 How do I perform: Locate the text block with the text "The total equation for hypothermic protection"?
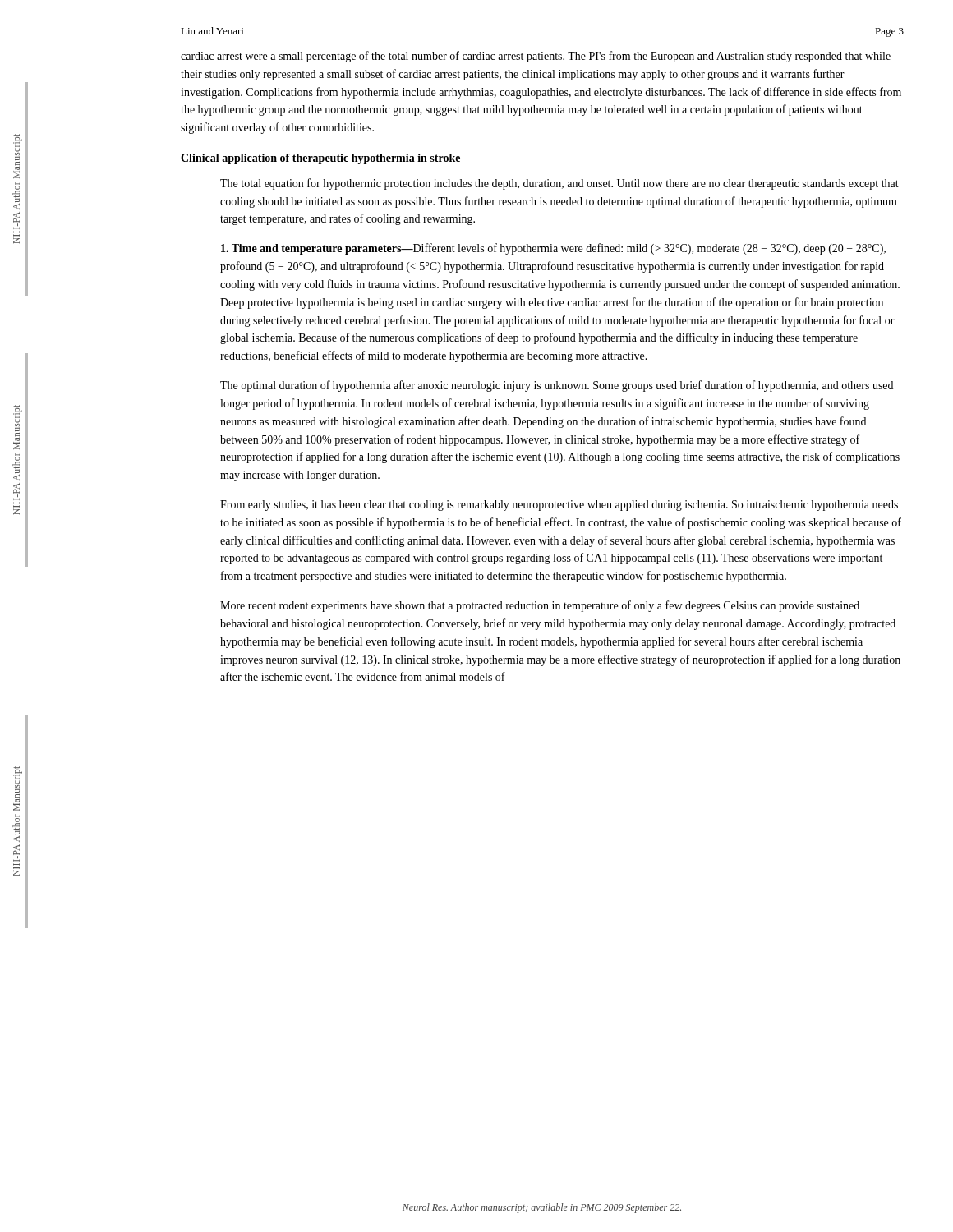pyautogui.click(x=559, y=201)
